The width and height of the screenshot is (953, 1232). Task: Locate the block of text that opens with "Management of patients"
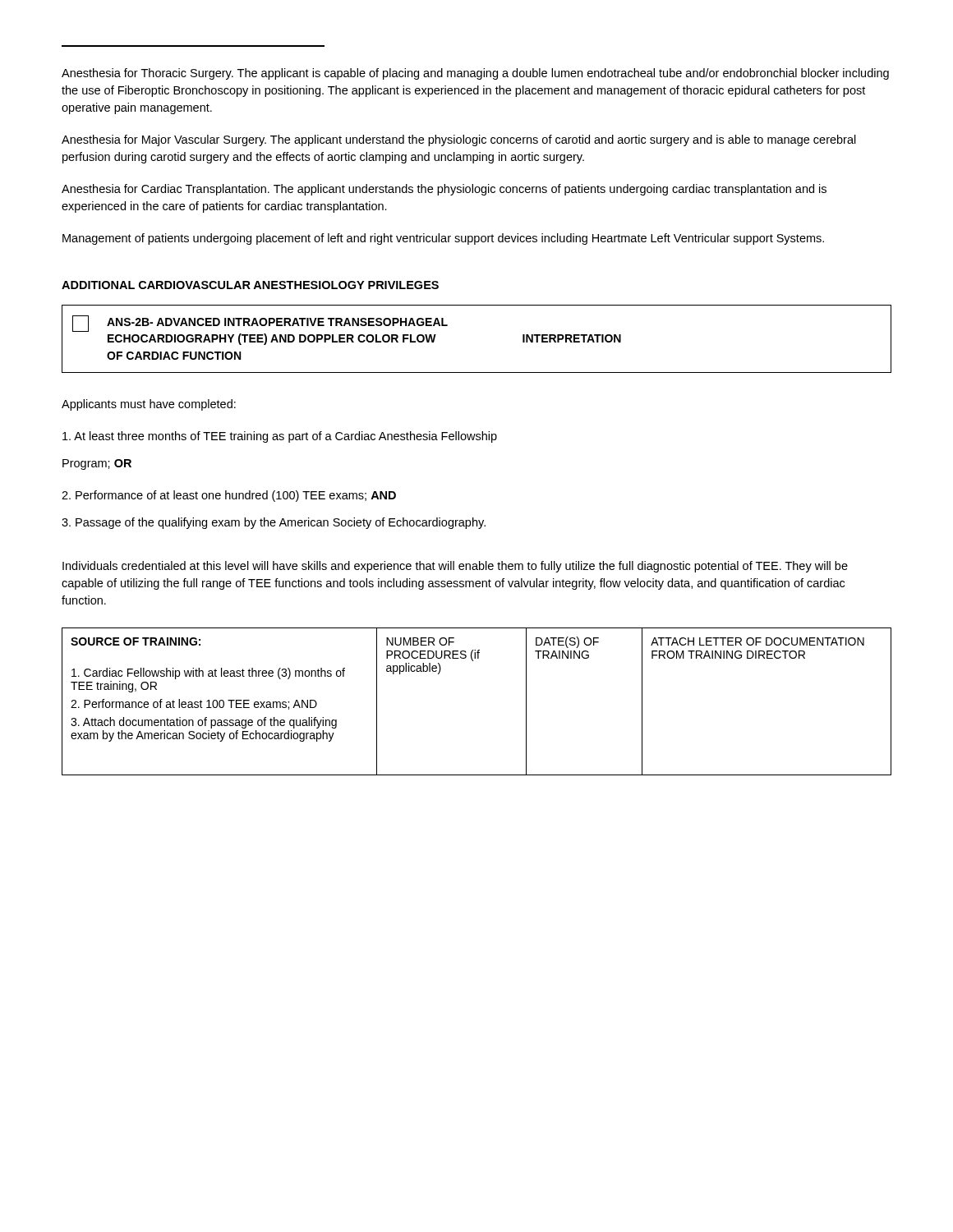tap(443, 238)
